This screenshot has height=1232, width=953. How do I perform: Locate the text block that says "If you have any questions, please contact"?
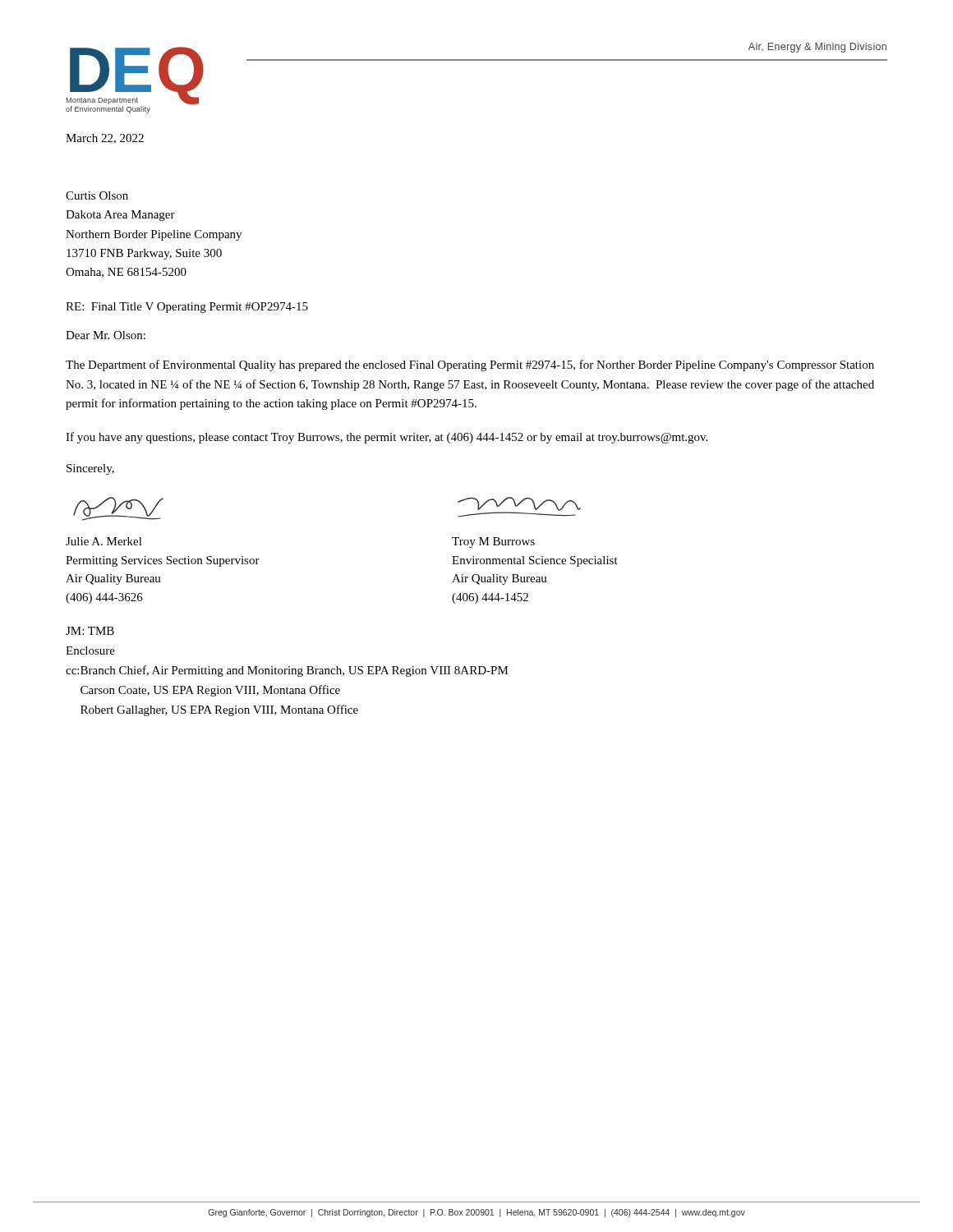[x=387, y=437]
